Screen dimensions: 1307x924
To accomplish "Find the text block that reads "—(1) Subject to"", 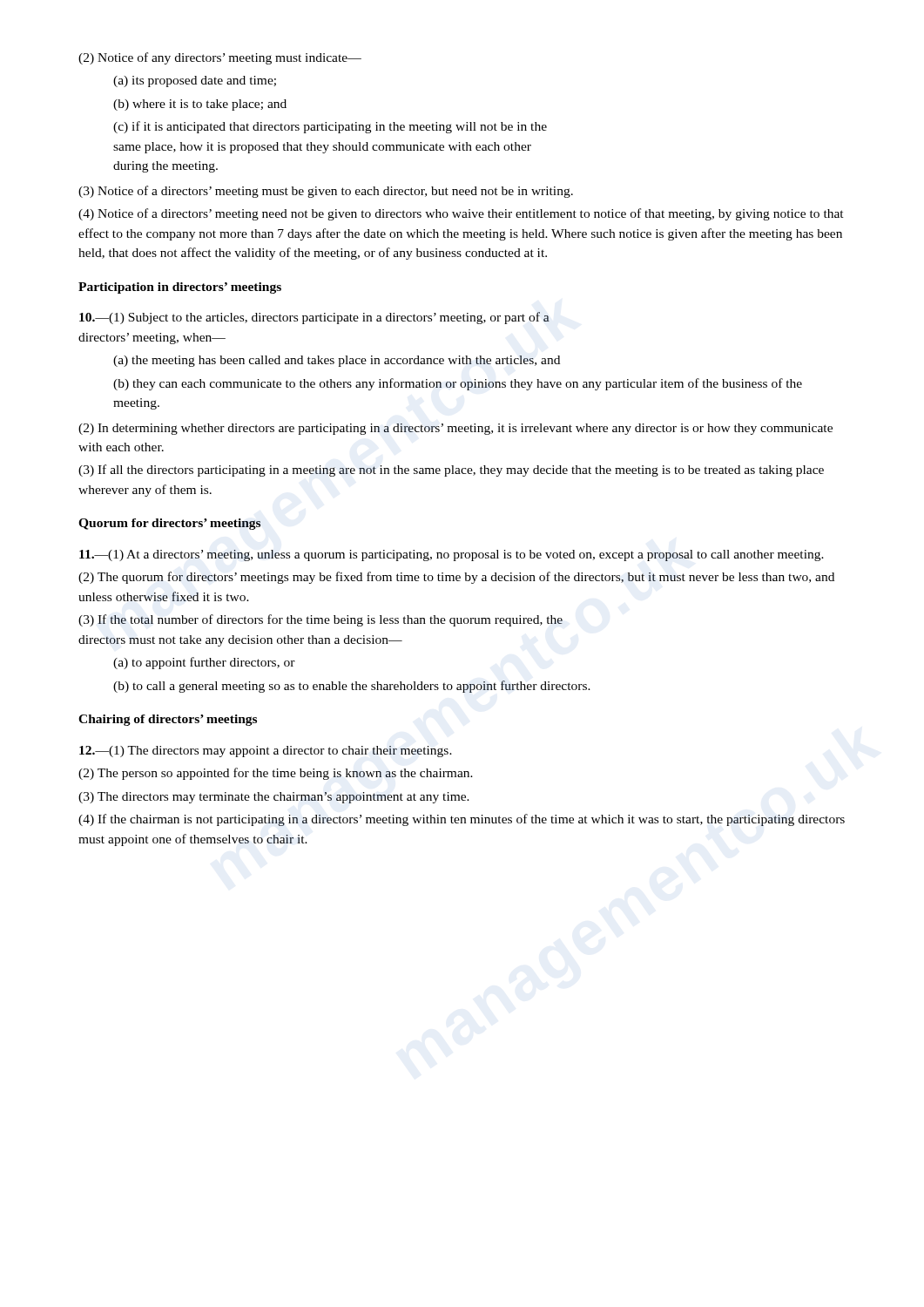I will (x=462, y=327).
